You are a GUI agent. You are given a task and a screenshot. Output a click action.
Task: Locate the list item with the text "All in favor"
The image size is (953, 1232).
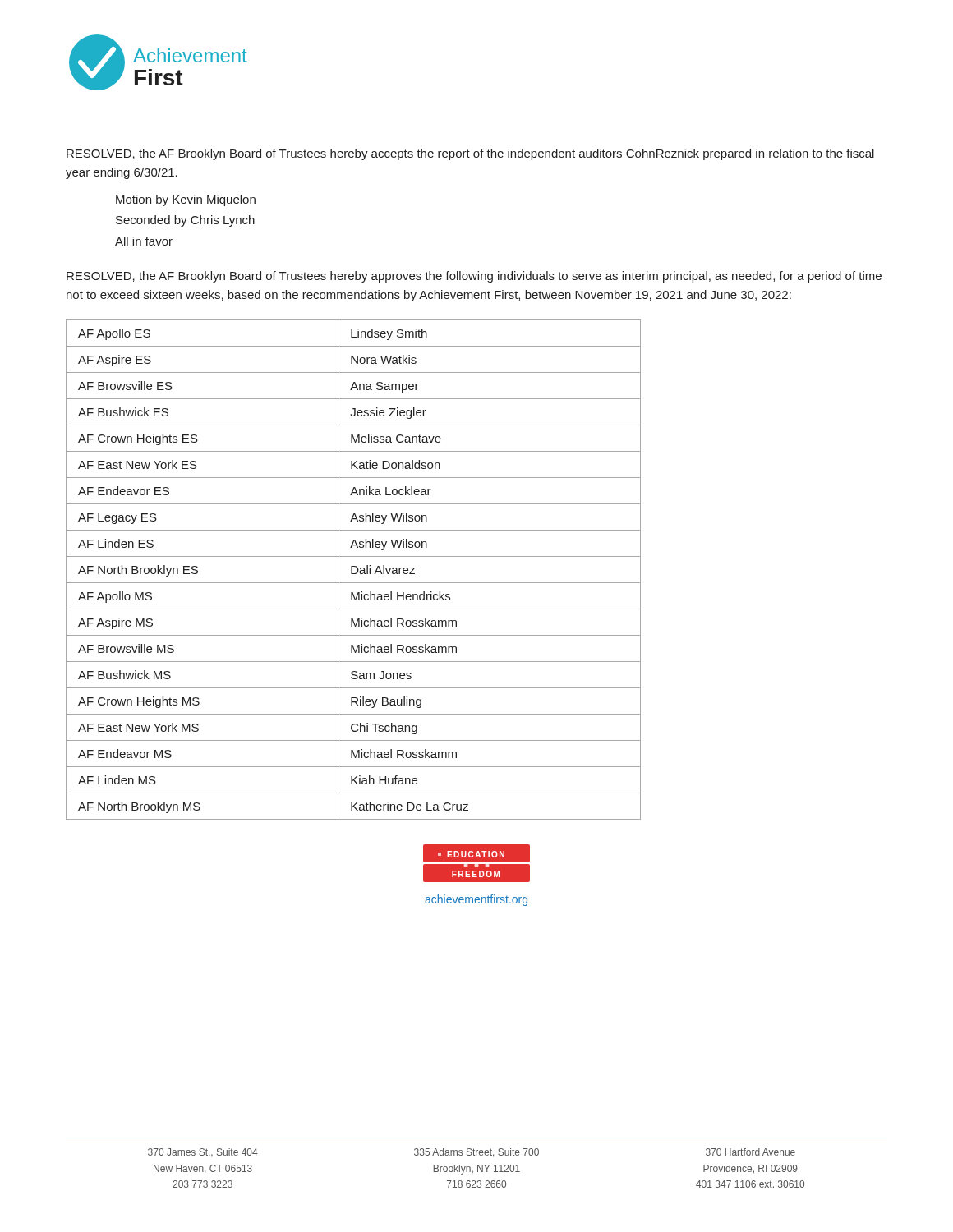144,241
